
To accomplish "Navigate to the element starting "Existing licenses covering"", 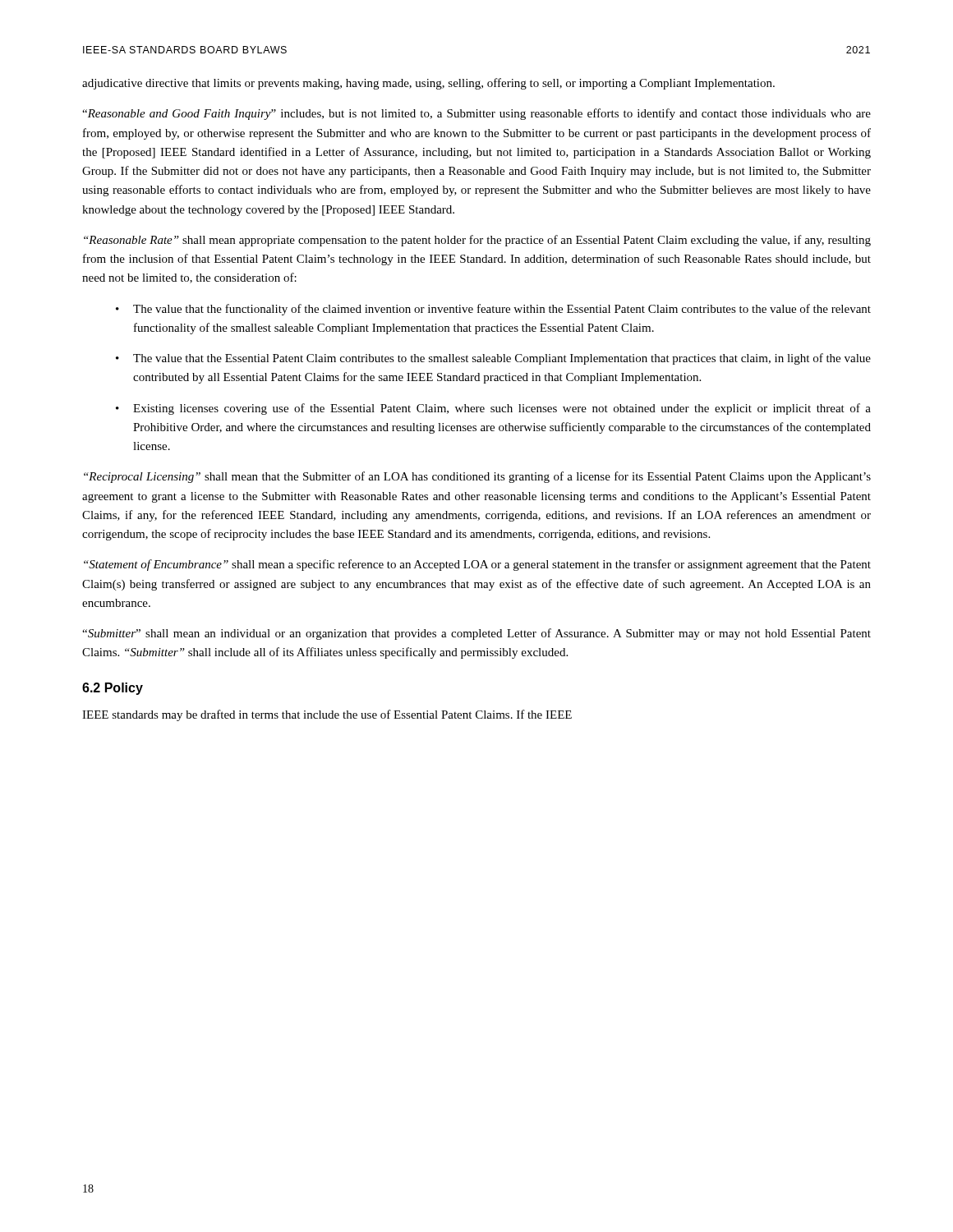I will click(x=502, y=427).
